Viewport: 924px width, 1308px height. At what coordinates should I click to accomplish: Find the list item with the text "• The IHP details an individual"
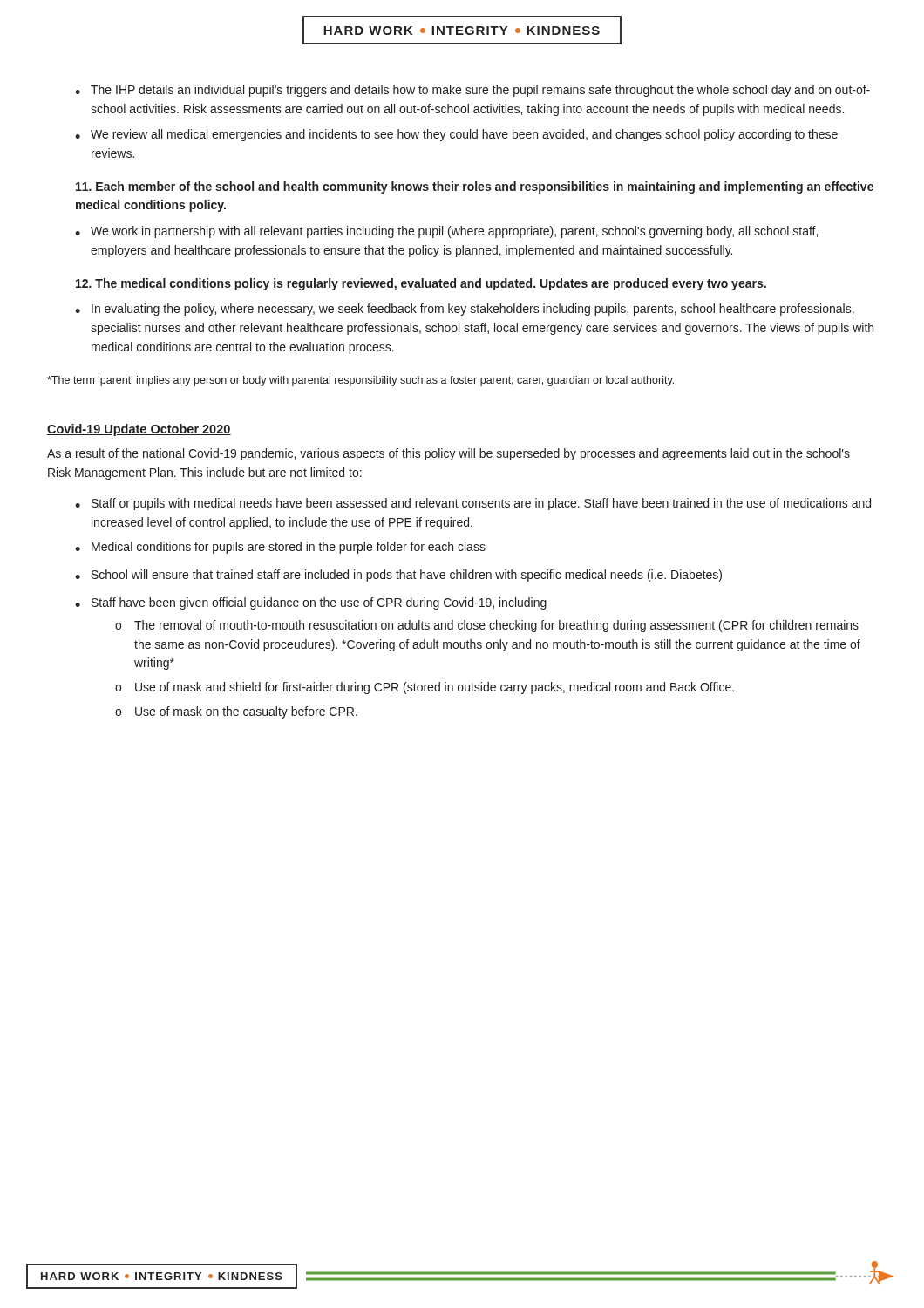coord(476,100)
